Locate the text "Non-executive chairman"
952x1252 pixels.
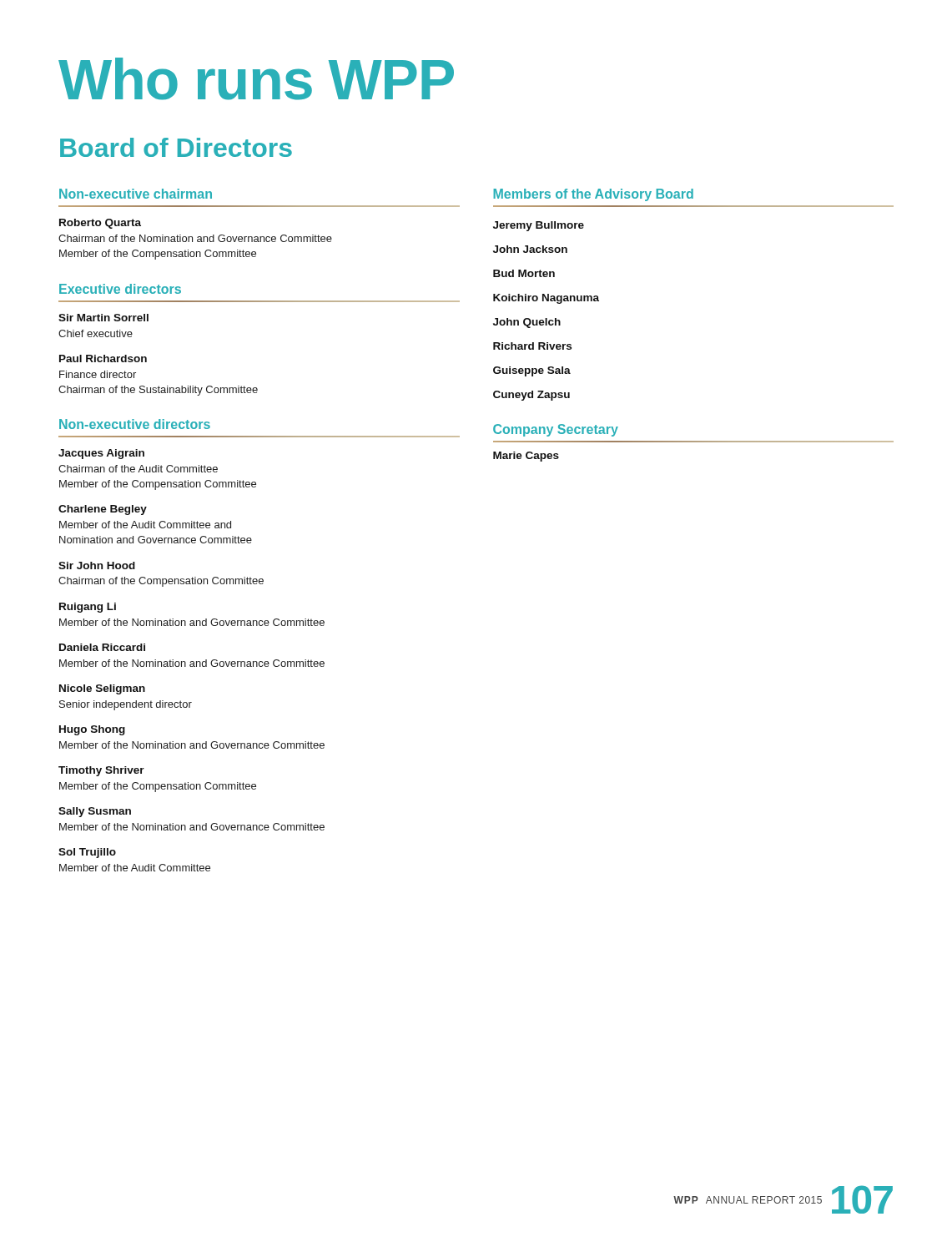click(259, 195)
